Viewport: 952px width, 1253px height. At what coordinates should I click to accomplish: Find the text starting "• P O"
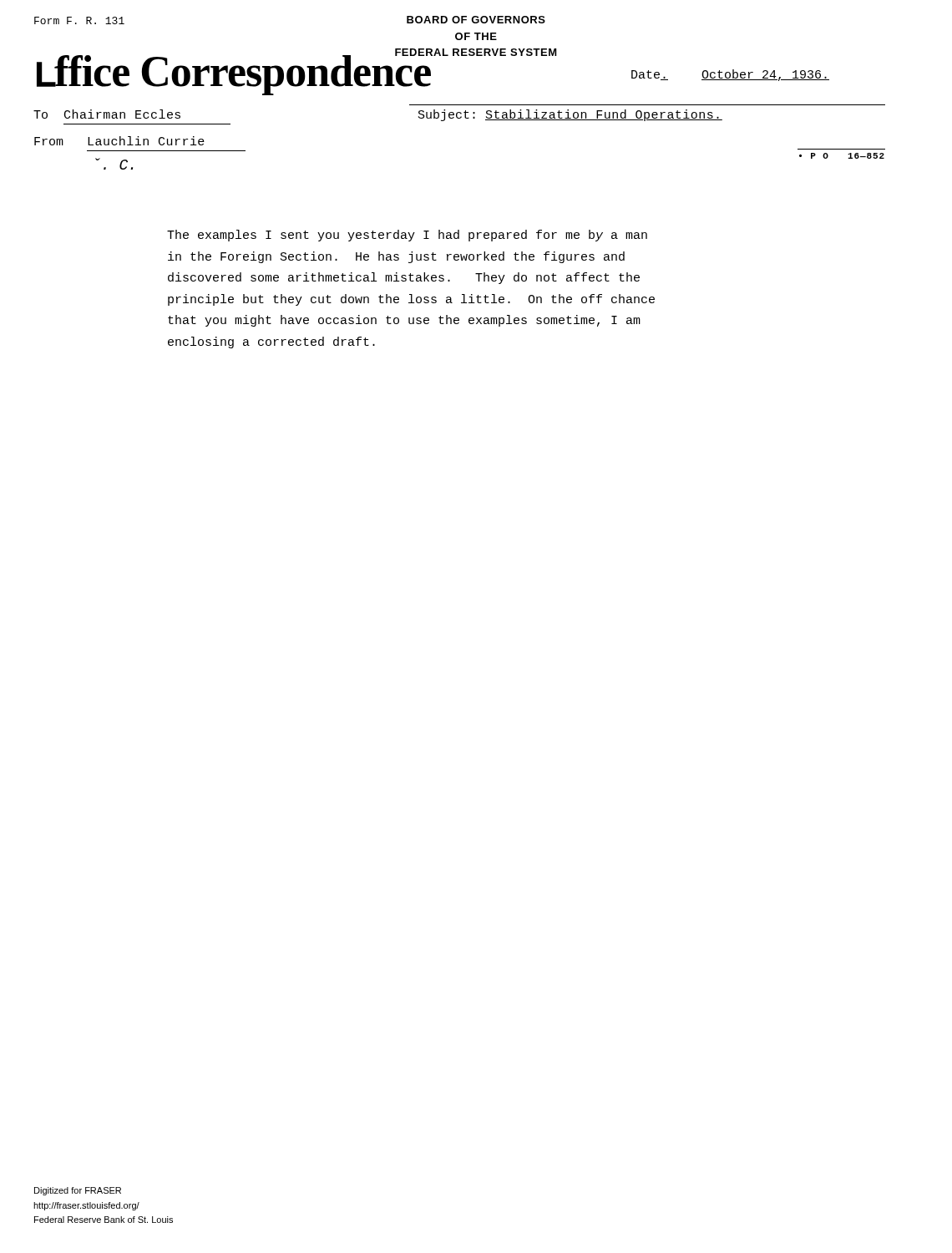click(841, 156)
